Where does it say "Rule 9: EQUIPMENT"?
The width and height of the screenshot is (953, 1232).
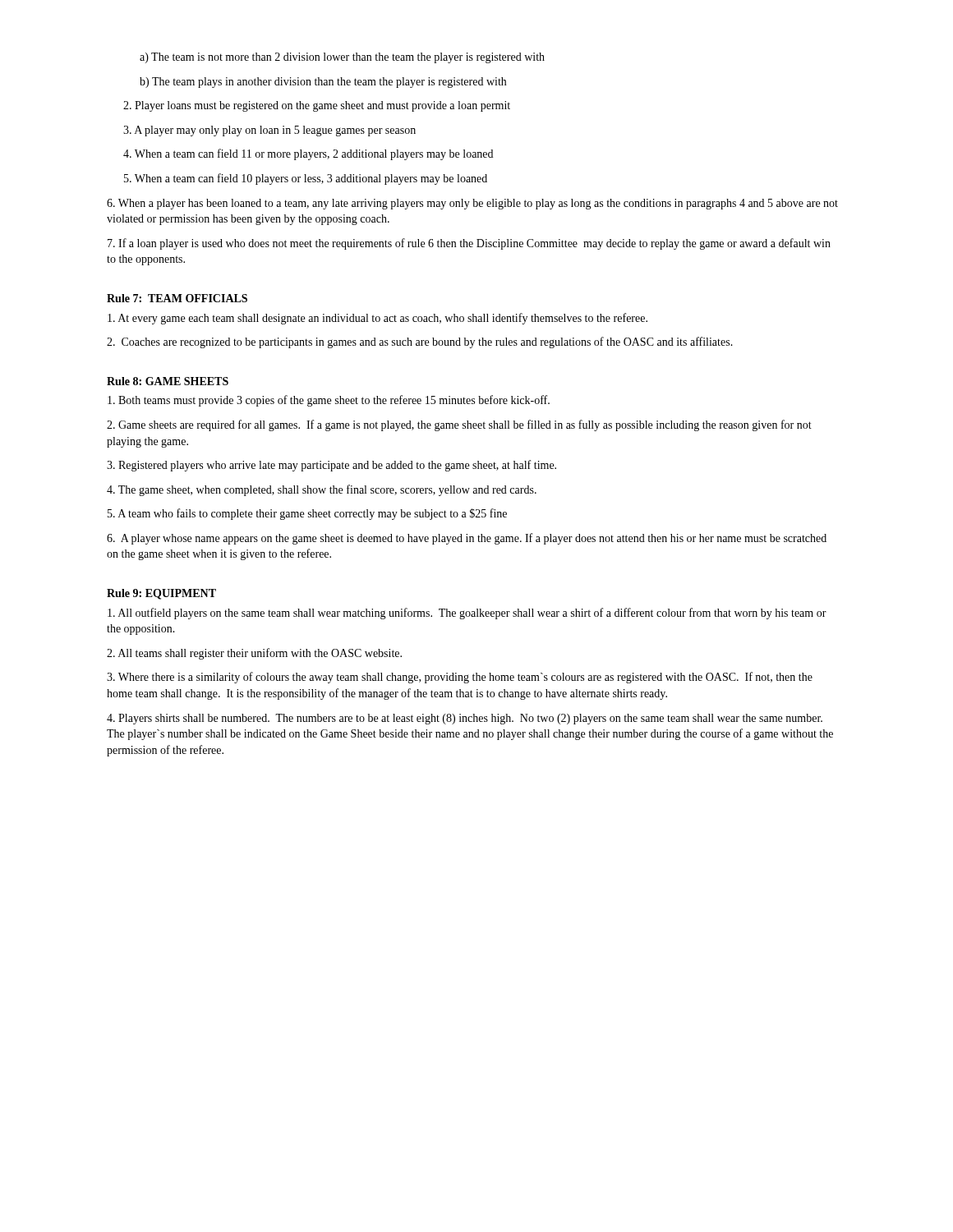(161, 593)
